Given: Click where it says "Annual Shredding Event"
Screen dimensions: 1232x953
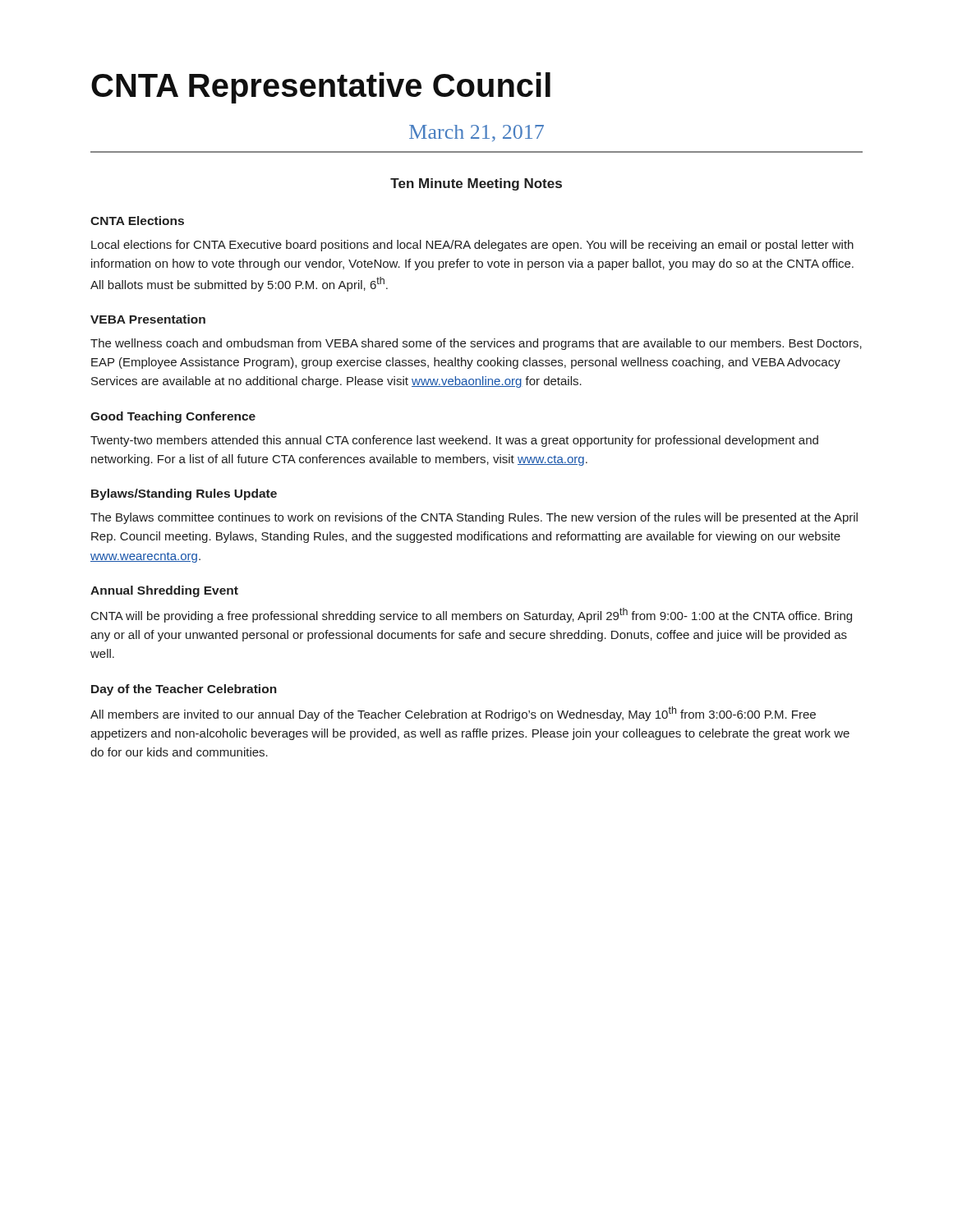Looking at the screenshot, I should point(164,590).
